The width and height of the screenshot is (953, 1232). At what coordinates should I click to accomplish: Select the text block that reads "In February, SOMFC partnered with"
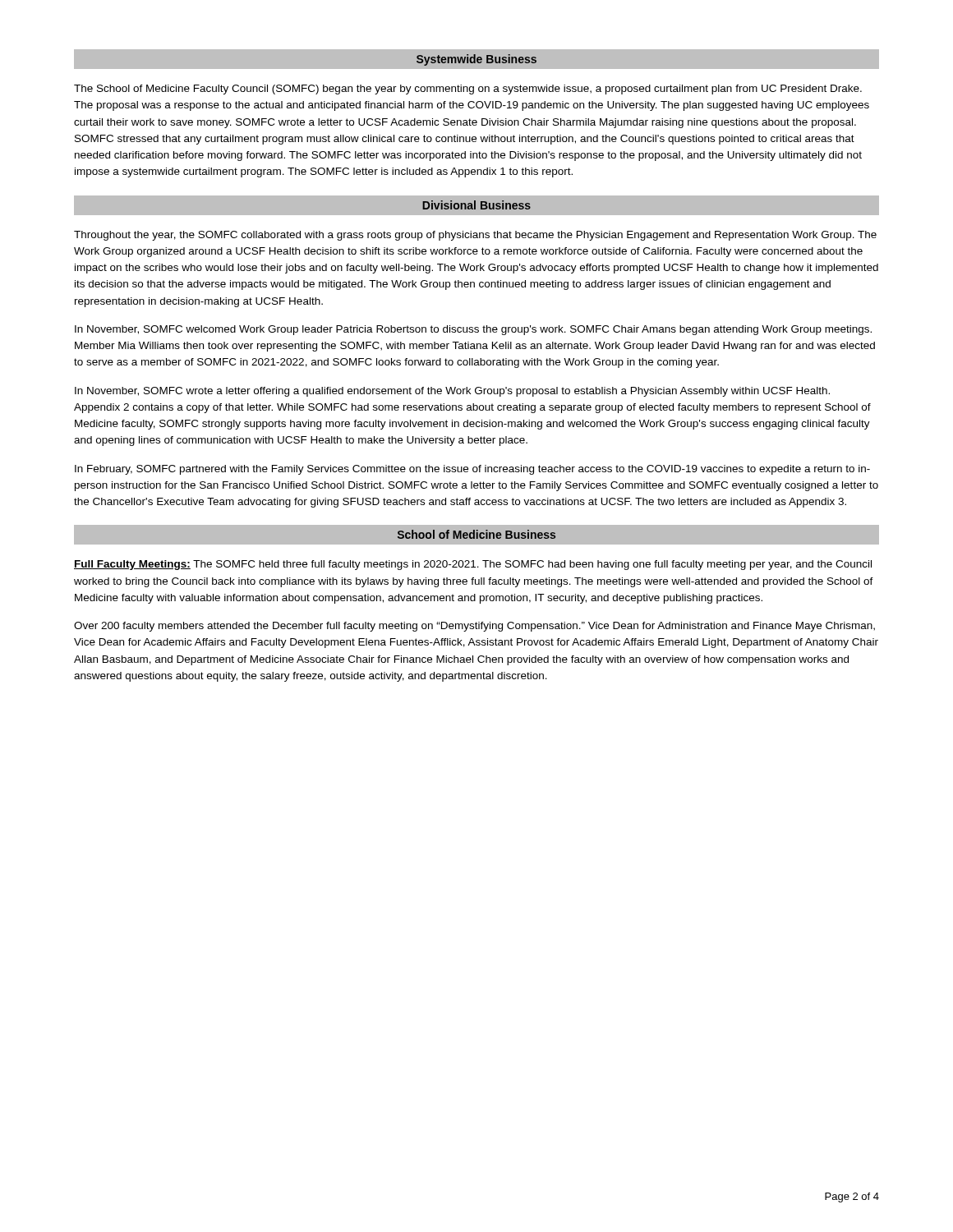tap(476, 485)
